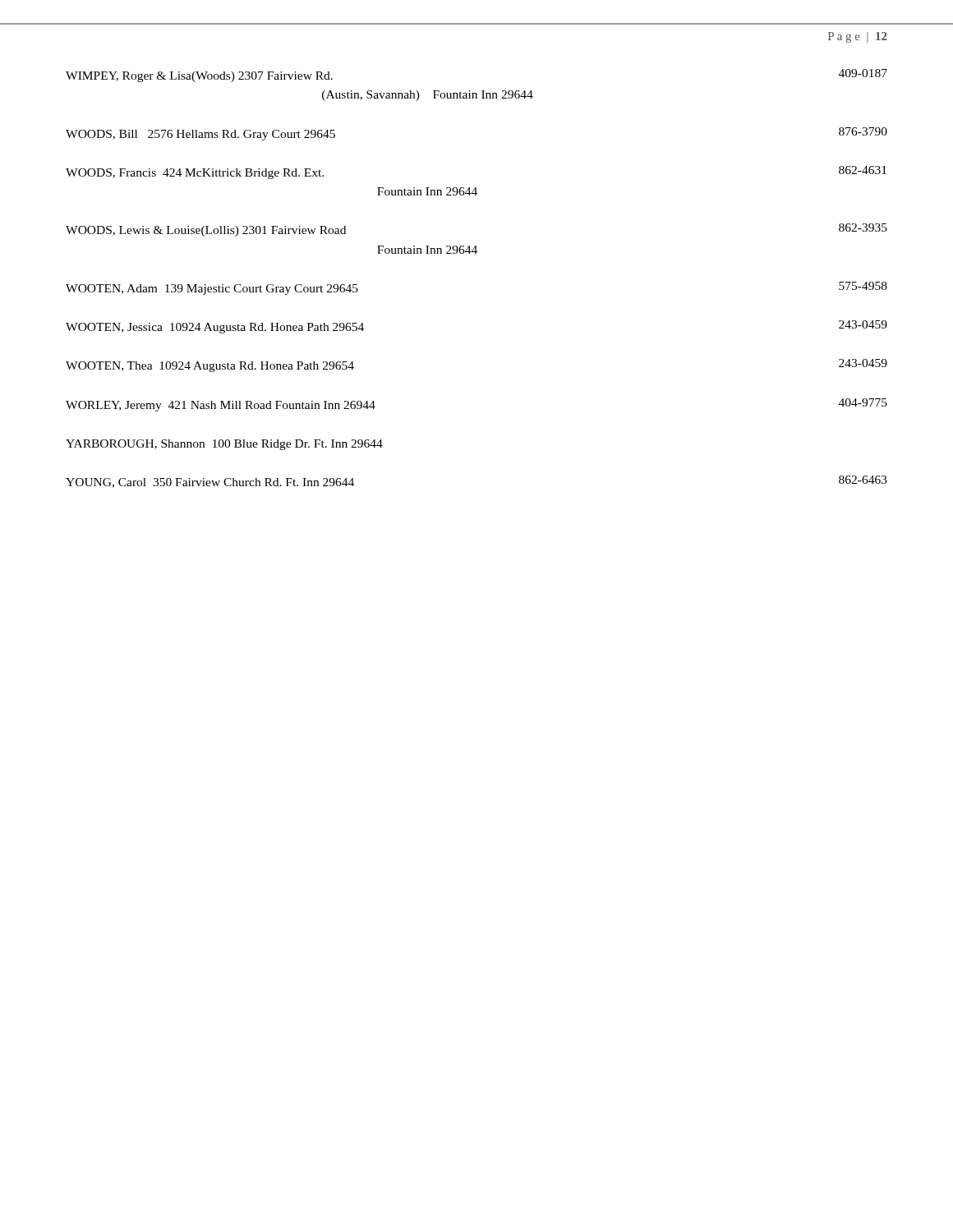Screen dimensions: 1232x953
Task: Navigate to the passage starting "WIMPEY, Roger & Lisa(Woods) 2307 Fairview Rd."
Action: [x=476, y=85]
